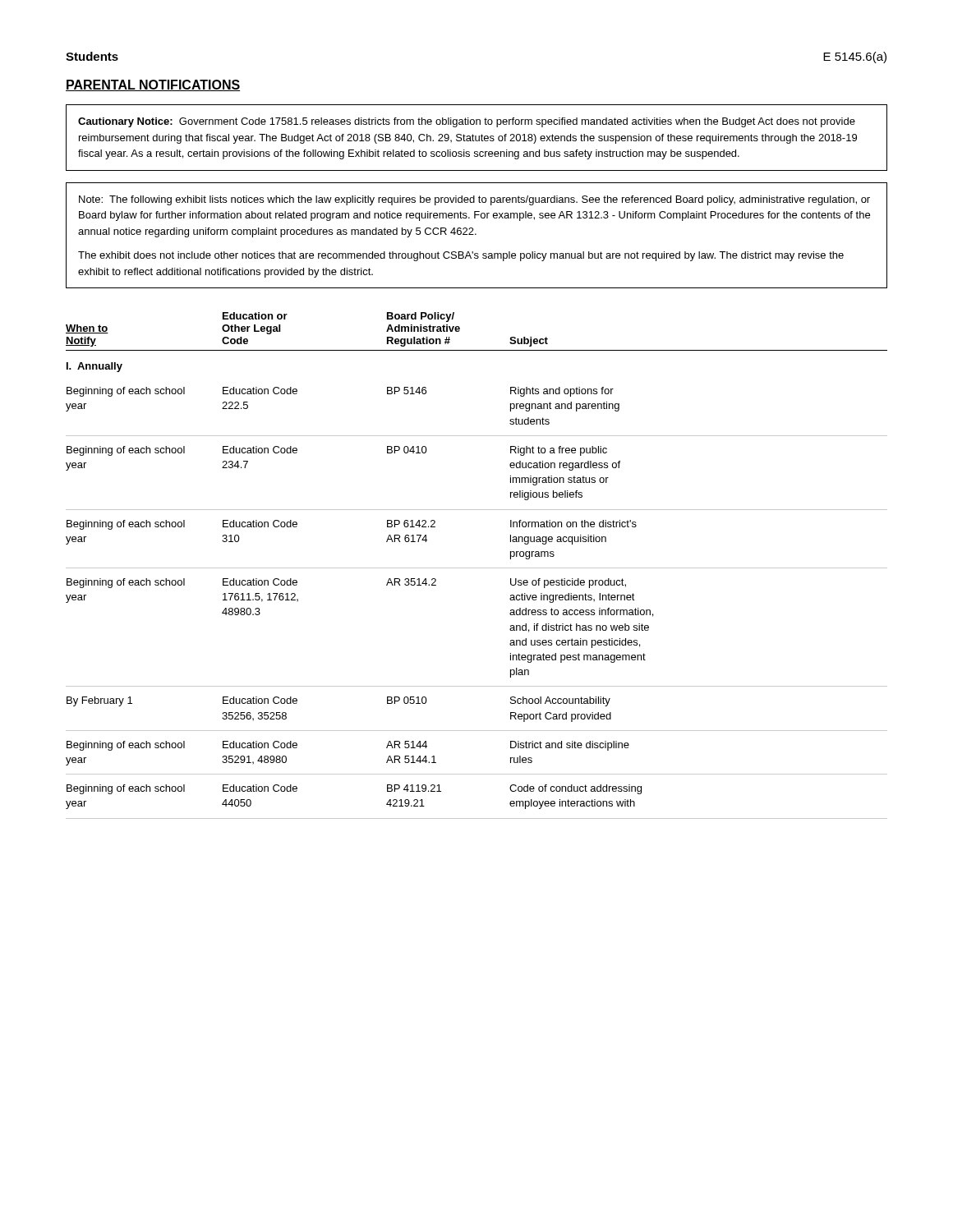Select the element starting "PARENTAL NOTIFICATIONS"

[153, 85]
